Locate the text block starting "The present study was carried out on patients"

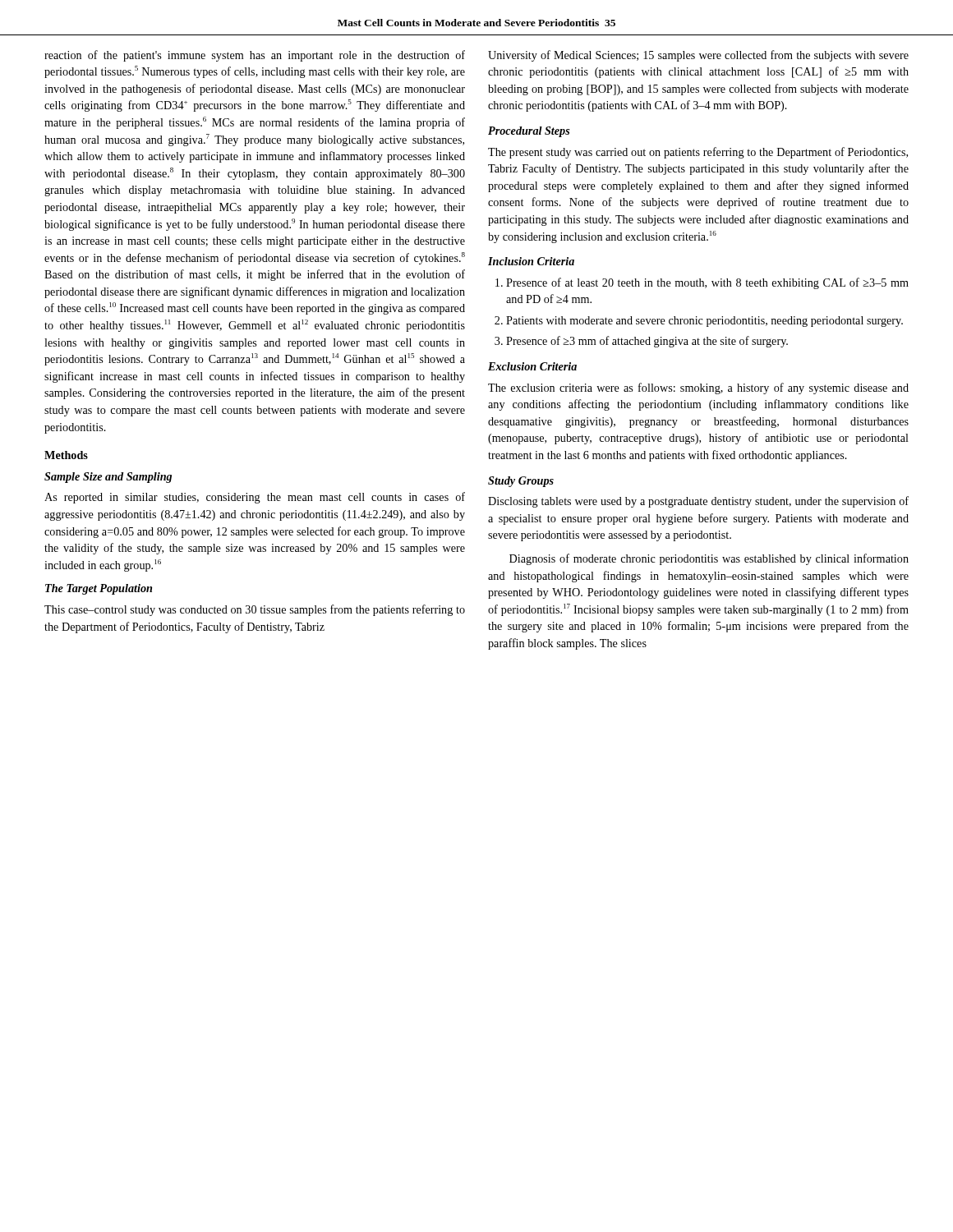click(698, 194)
